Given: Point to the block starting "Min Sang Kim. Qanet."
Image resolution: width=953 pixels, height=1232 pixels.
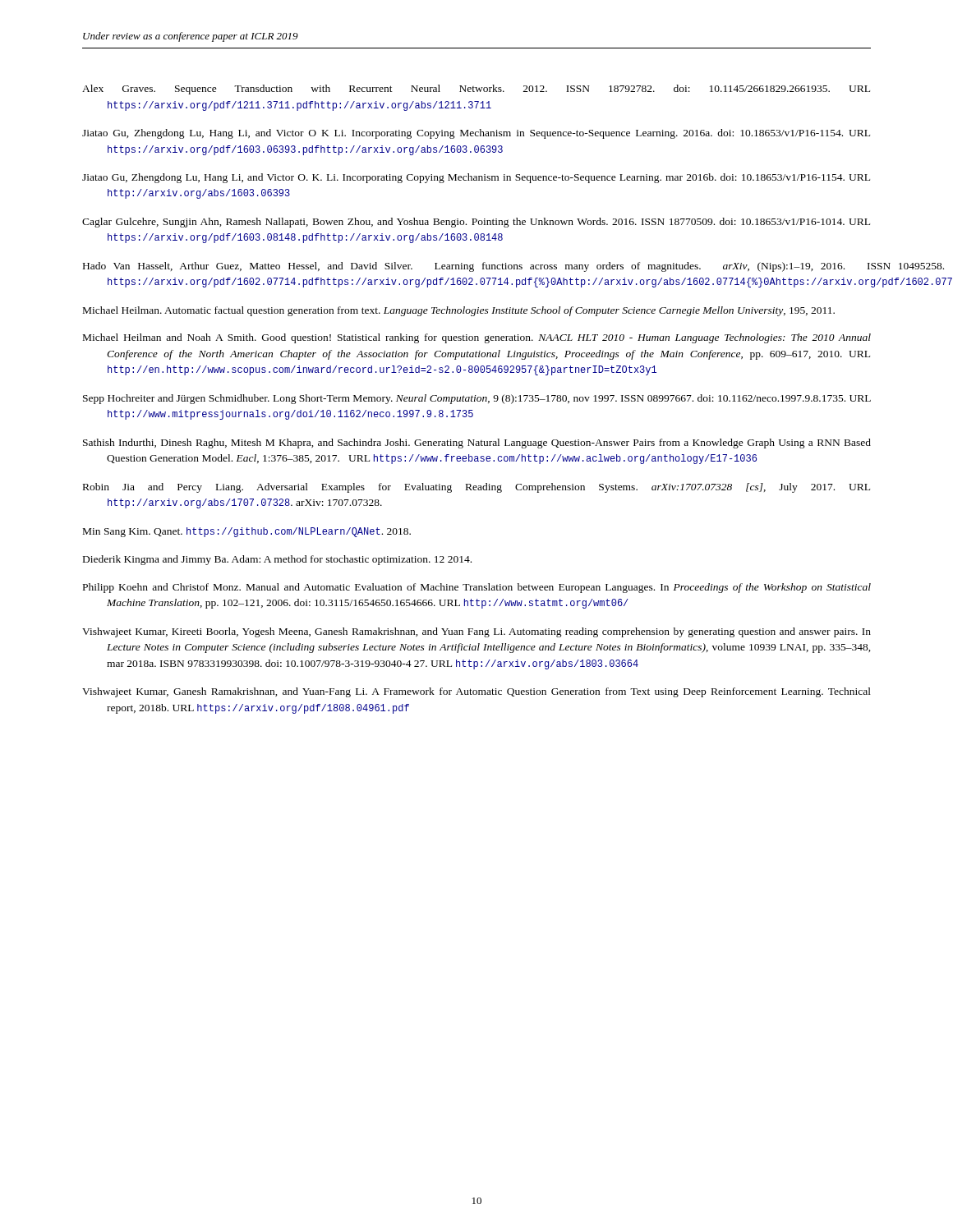Looking at the screenshot, I should [247, 532].
